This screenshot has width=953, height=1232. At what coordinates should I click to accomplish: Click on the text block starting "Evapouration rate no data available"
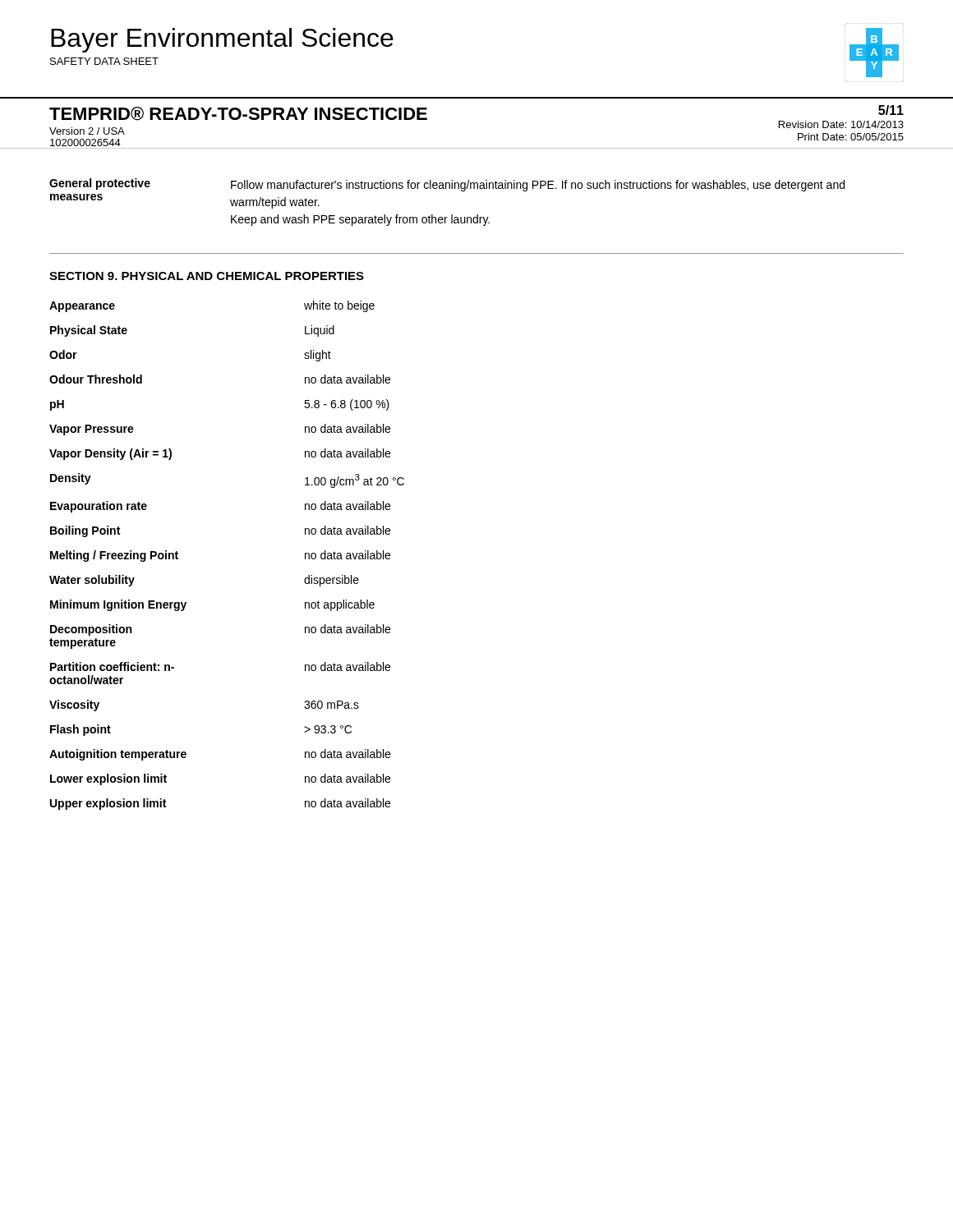pyautogui.click(x=98, y=506)
